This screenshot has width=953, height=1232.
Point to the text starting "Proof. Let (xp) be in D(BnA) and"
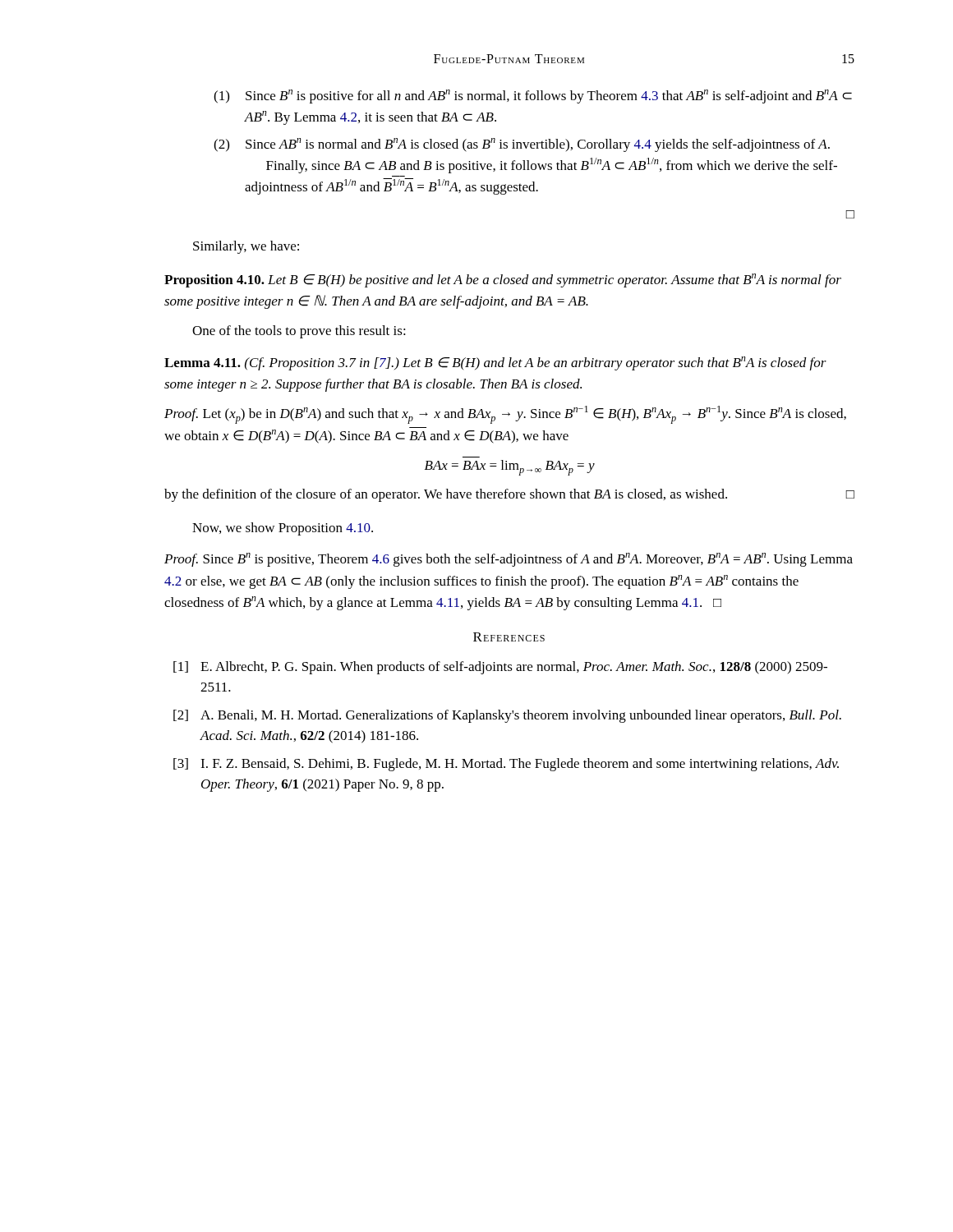(x=506, y=424)
